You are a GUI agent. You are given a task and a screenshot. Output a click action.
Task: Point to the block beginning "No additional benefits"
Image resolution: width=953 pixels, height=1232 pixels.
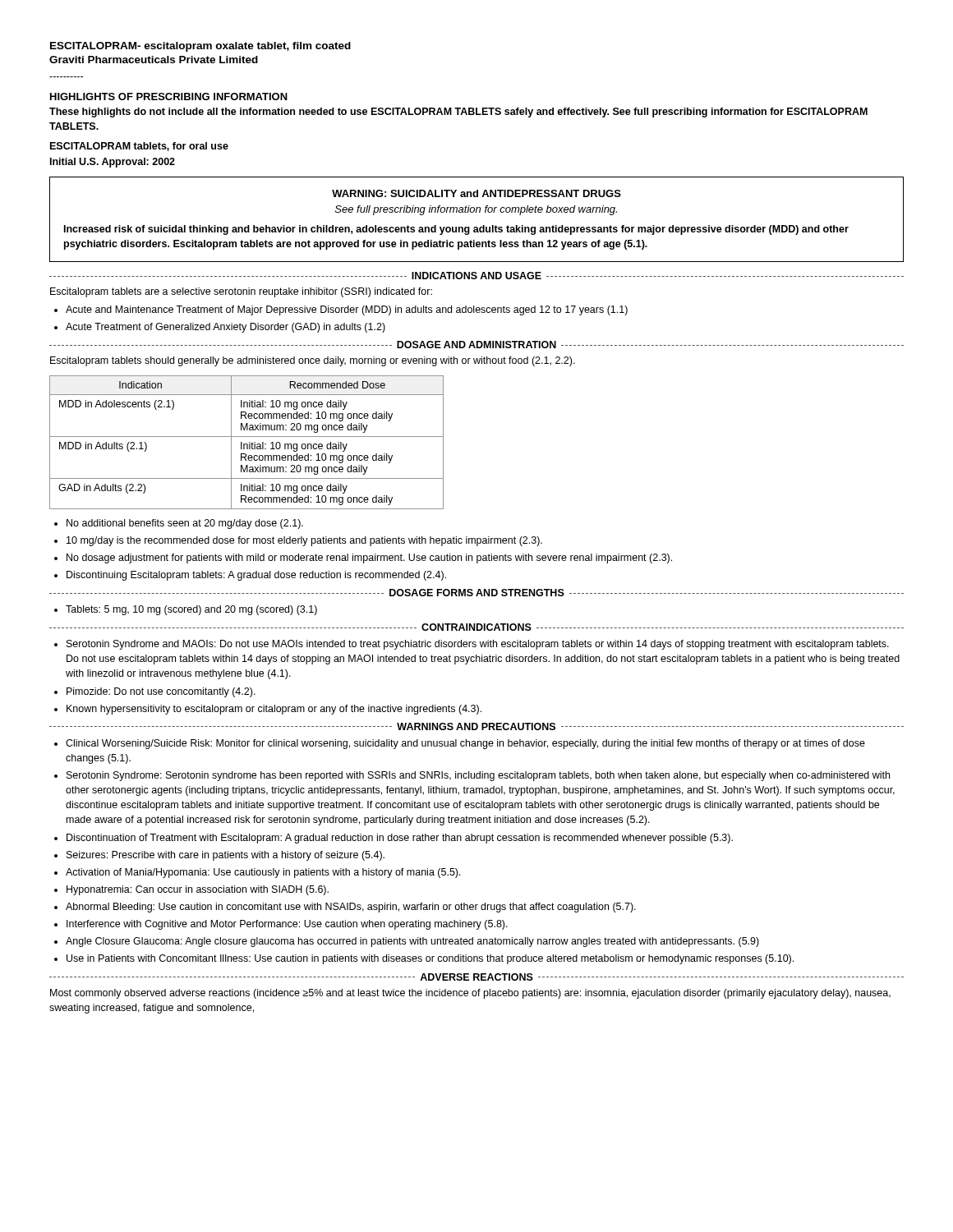pyautogui.click(x=185, y=523)
